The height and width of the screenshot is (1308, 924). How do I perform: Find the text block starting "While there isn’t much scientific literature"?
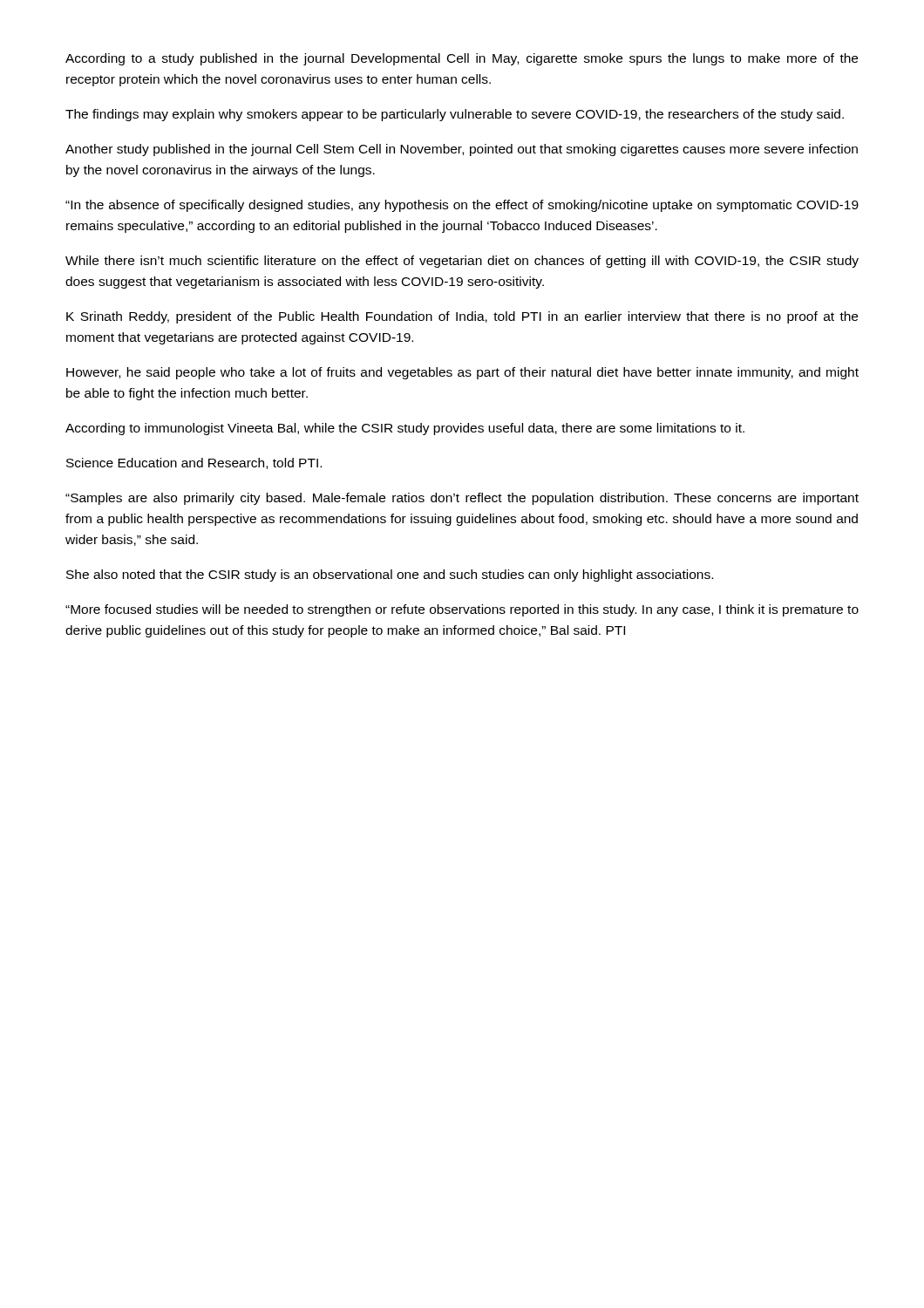(x=462, y=271)
